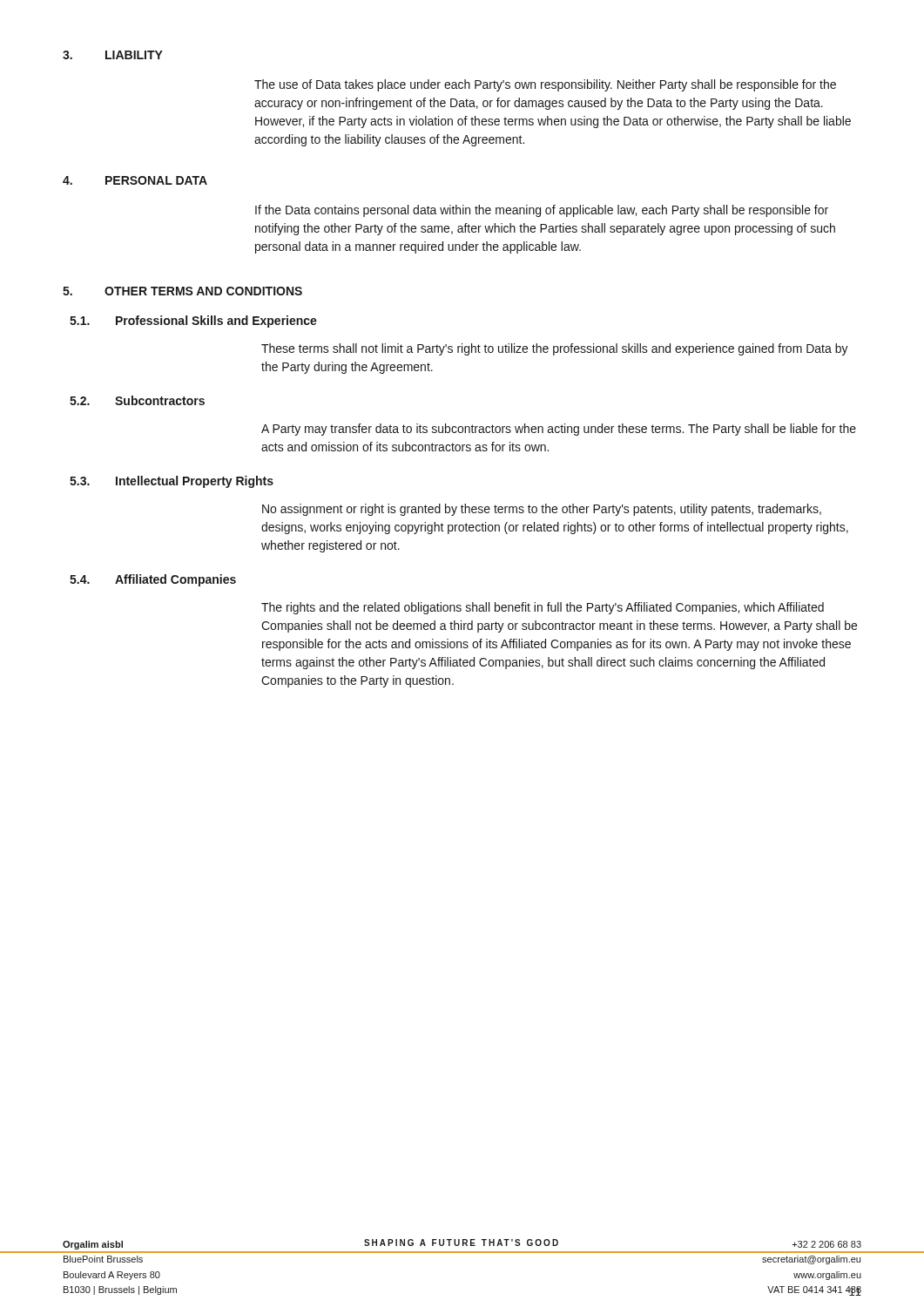
Task: Point to the block beginning "A Party may transfer data to its"
Action: [559, 438]
